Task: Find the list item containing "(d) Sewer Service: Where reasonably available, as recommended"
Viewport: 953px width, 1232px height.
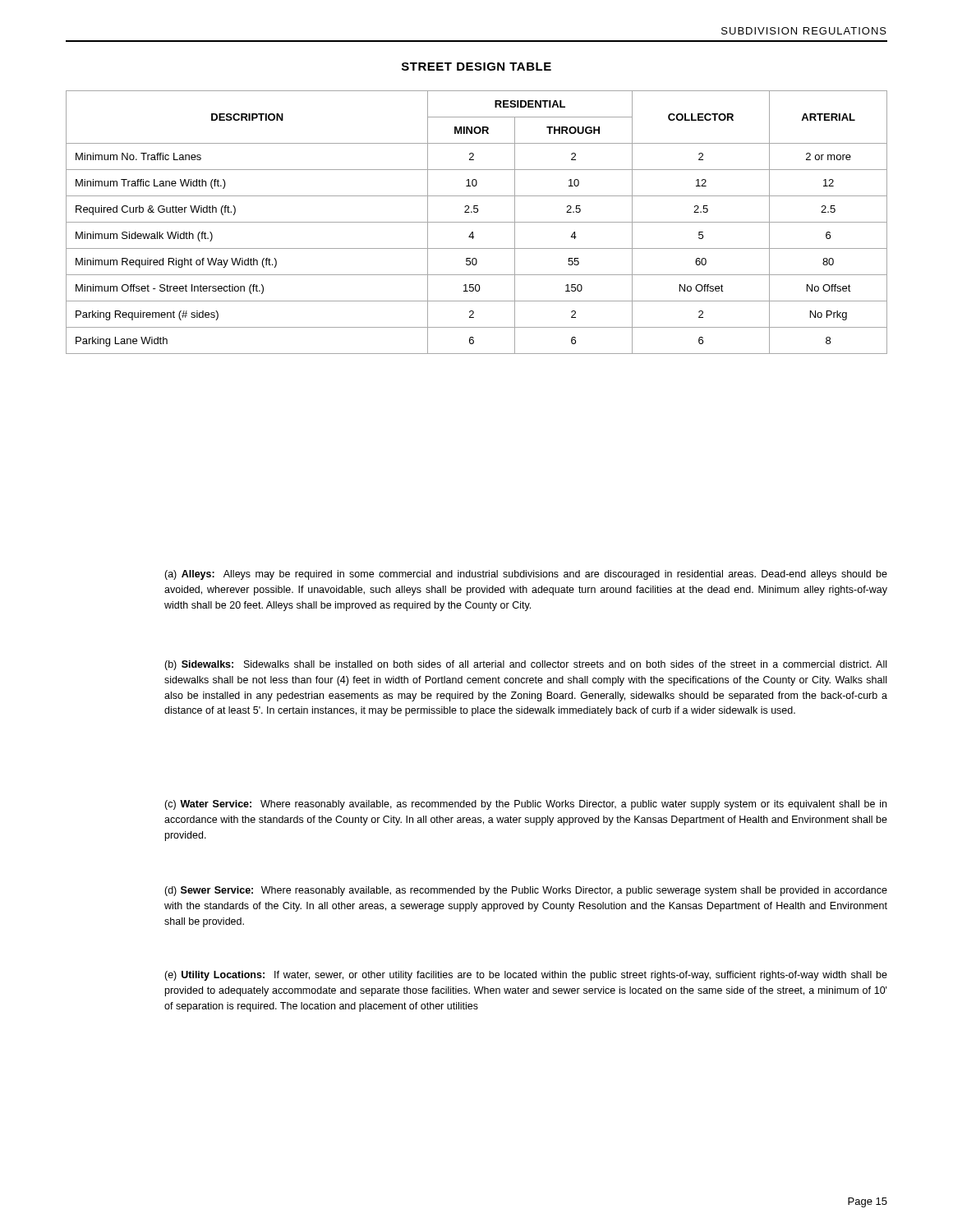Action: coord(526,906)
